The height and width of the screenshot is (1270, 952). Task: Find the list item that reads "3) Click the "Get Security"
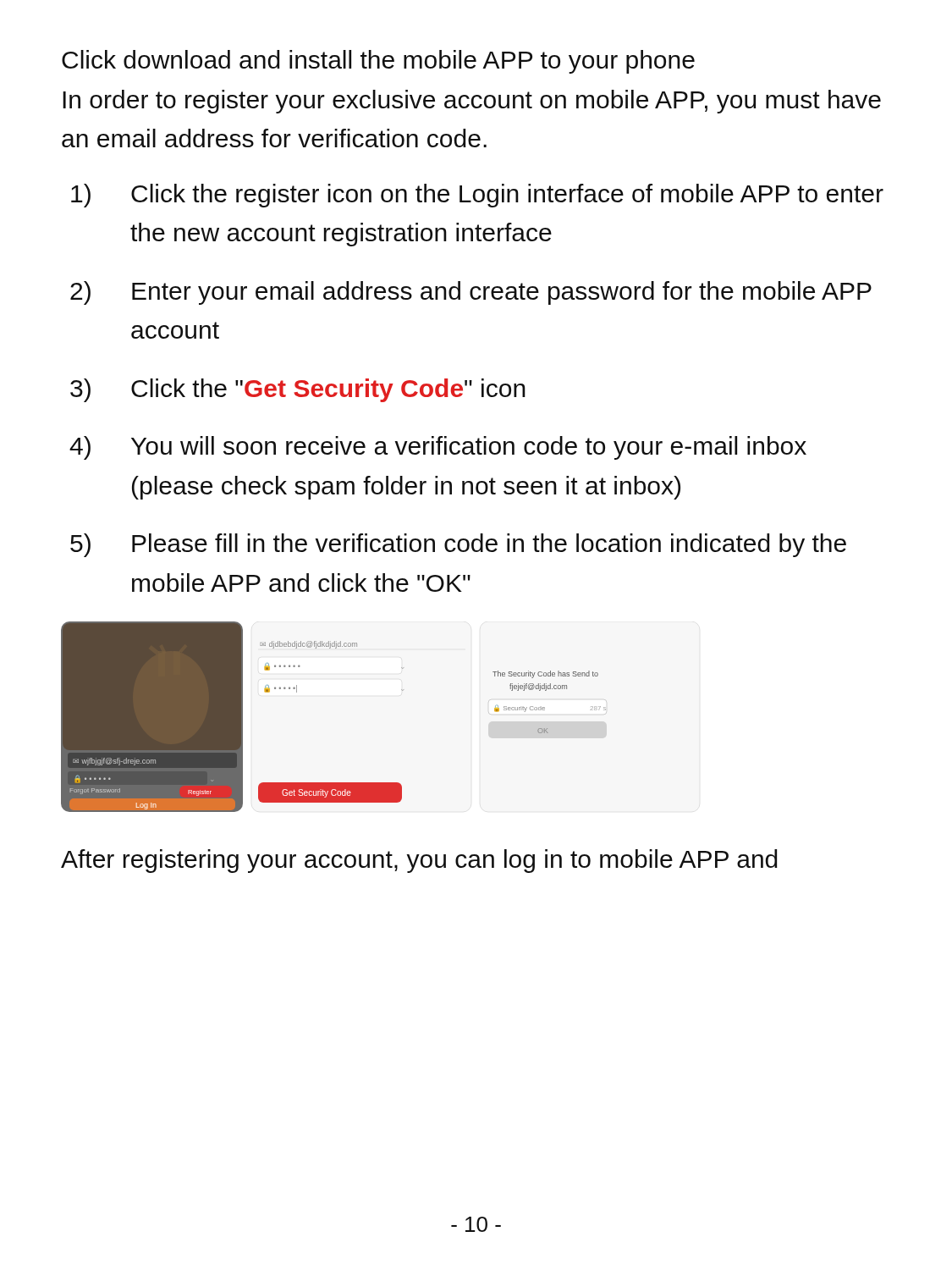pos(480,388)
